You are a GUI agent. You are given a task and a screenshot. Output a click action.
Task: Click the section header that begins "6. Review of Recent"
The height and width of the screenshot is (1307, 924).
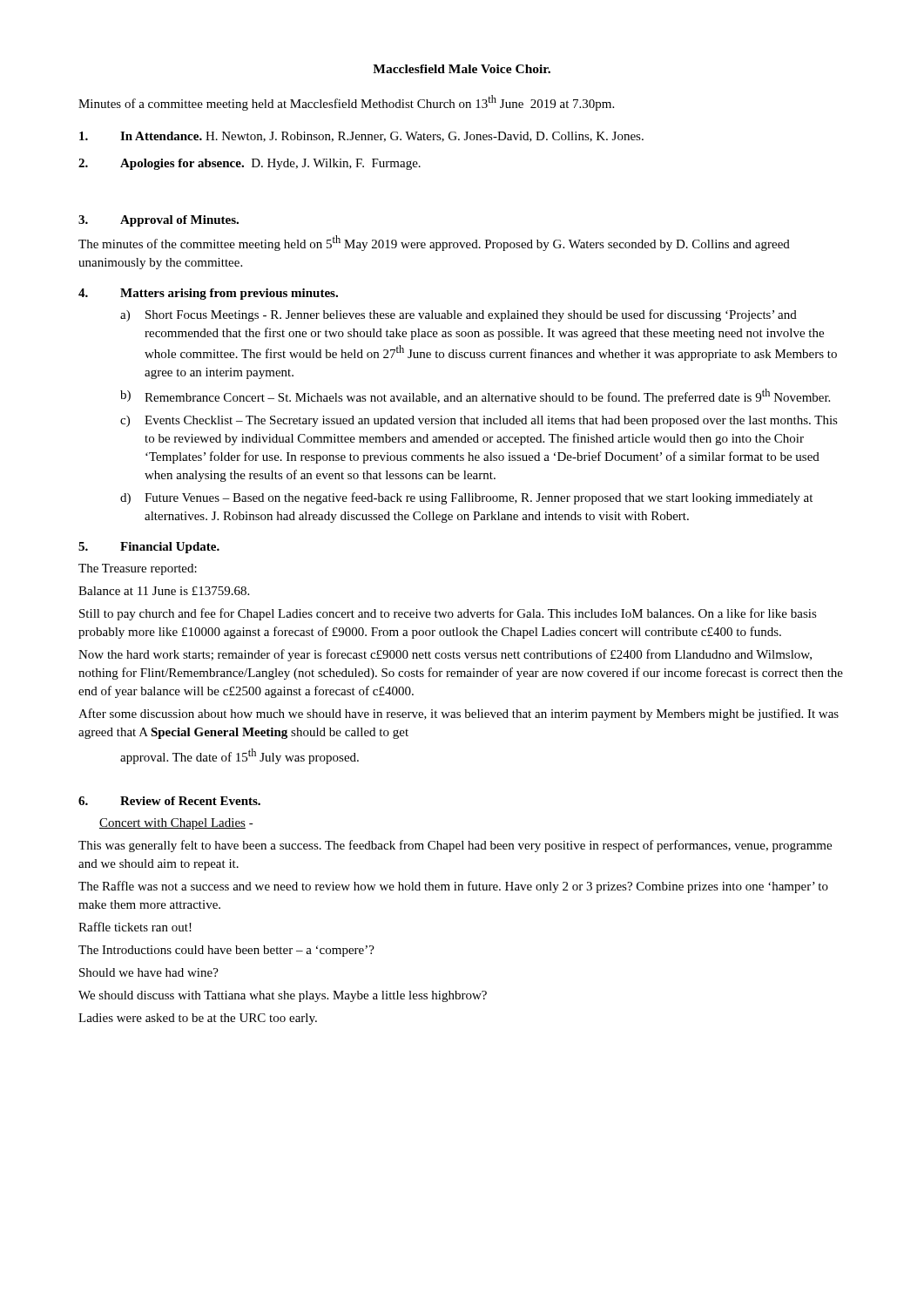[170, 801]
